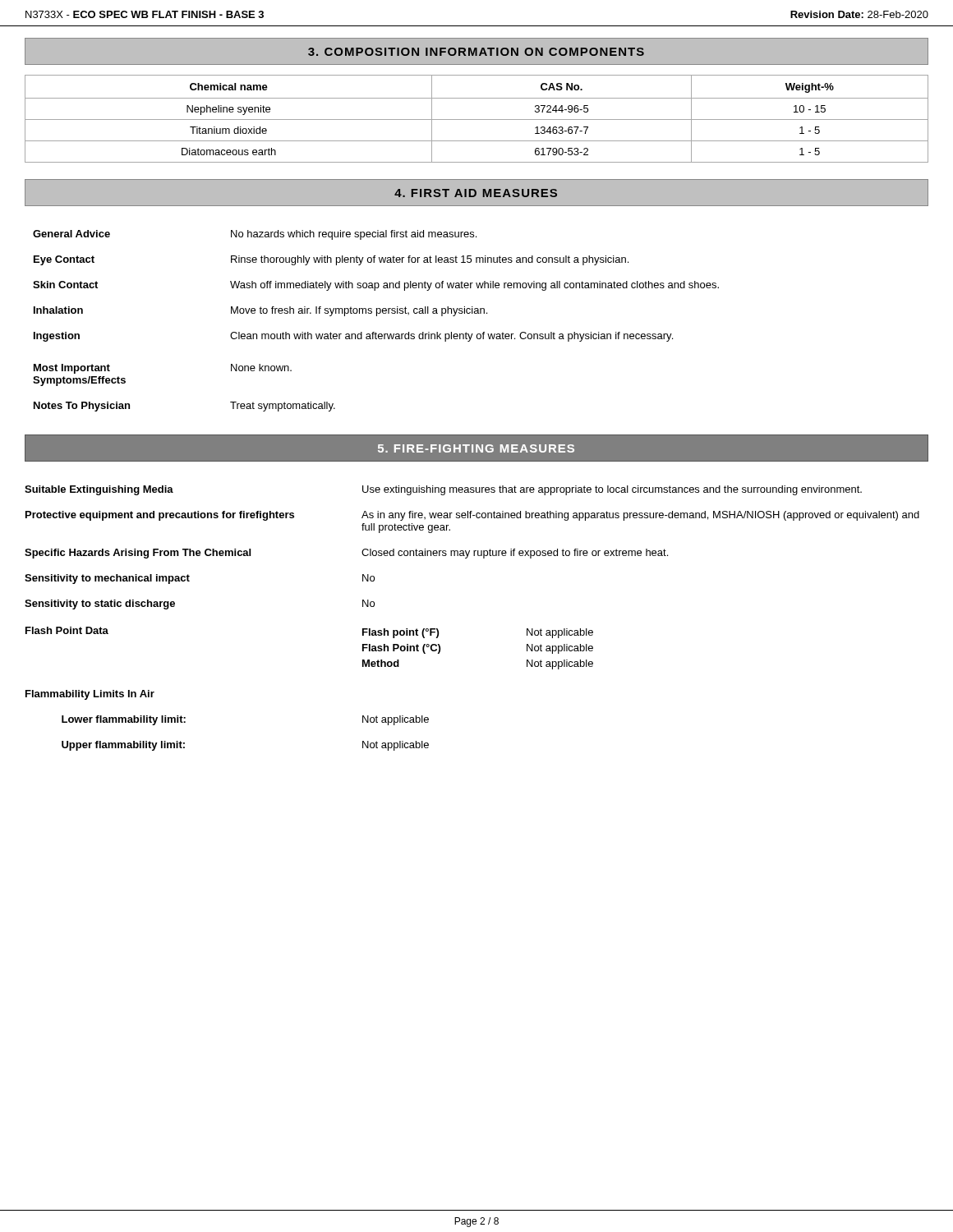The height and width of the screenshot is (1232, 953).
Task: Click on the text block that reads "Skin Contact Wash off immediately with soap and"
Action: (x=476, y=285)
